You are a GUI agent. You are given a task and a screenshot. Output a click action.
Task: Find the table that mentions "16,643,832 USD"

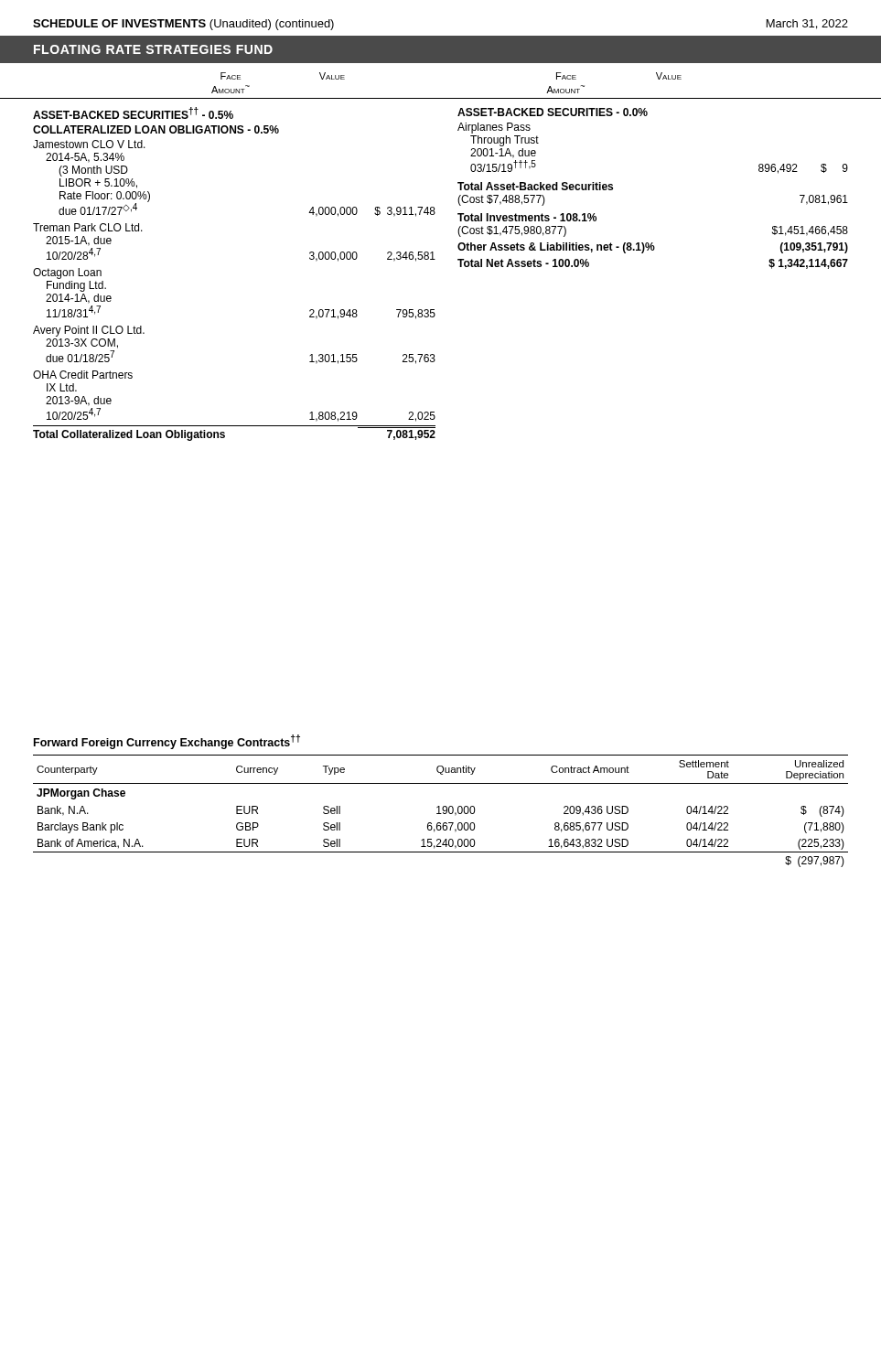(440, 812)
